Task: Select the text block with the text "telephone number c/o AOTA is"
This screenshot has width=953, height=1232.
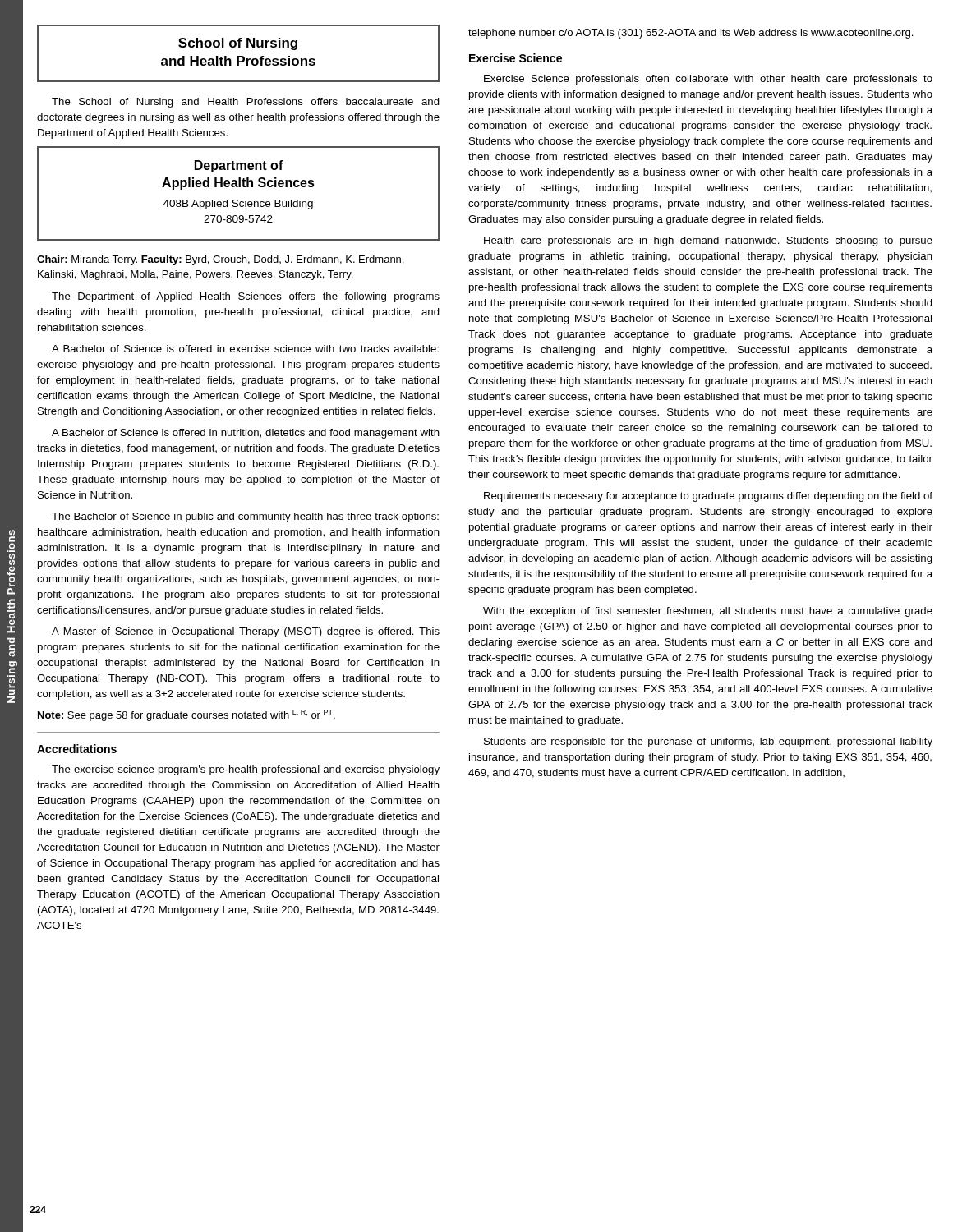Action: point(700,32)
